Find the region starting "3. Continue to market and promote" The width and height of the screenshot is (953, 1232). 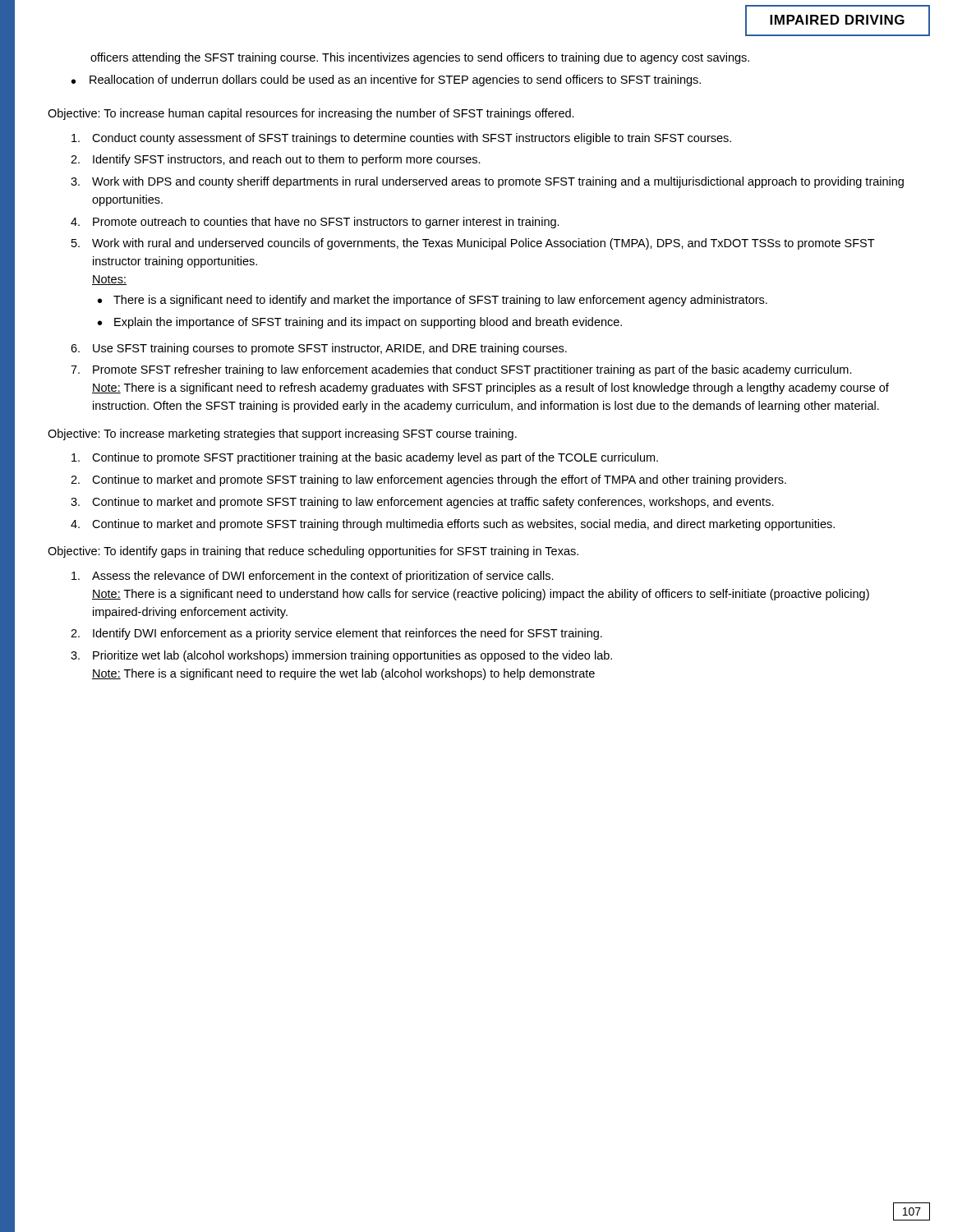[489, 502]
